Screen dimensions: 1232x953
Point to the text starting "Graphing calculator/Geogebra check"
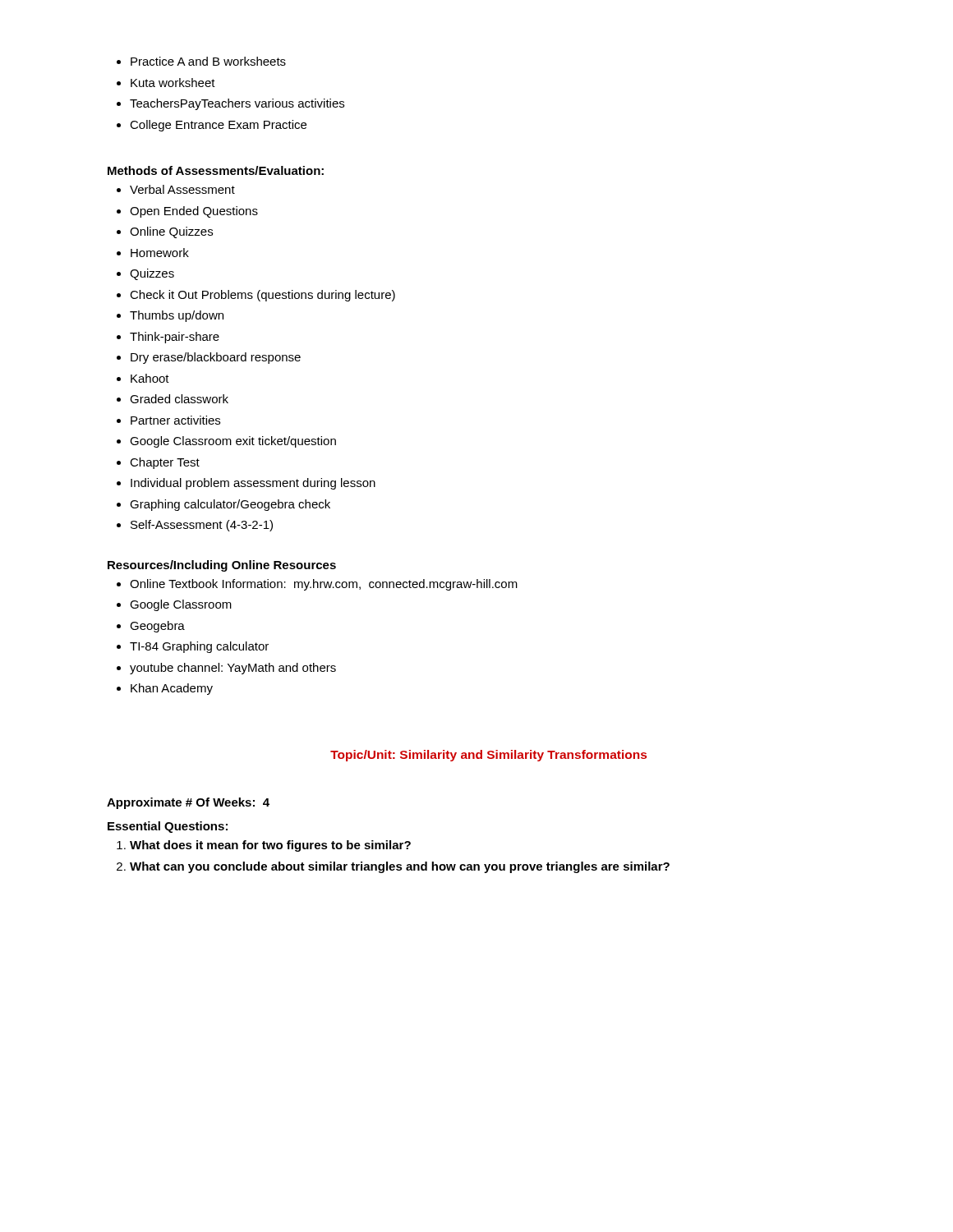pyautogui.click(x=230, y=505)
